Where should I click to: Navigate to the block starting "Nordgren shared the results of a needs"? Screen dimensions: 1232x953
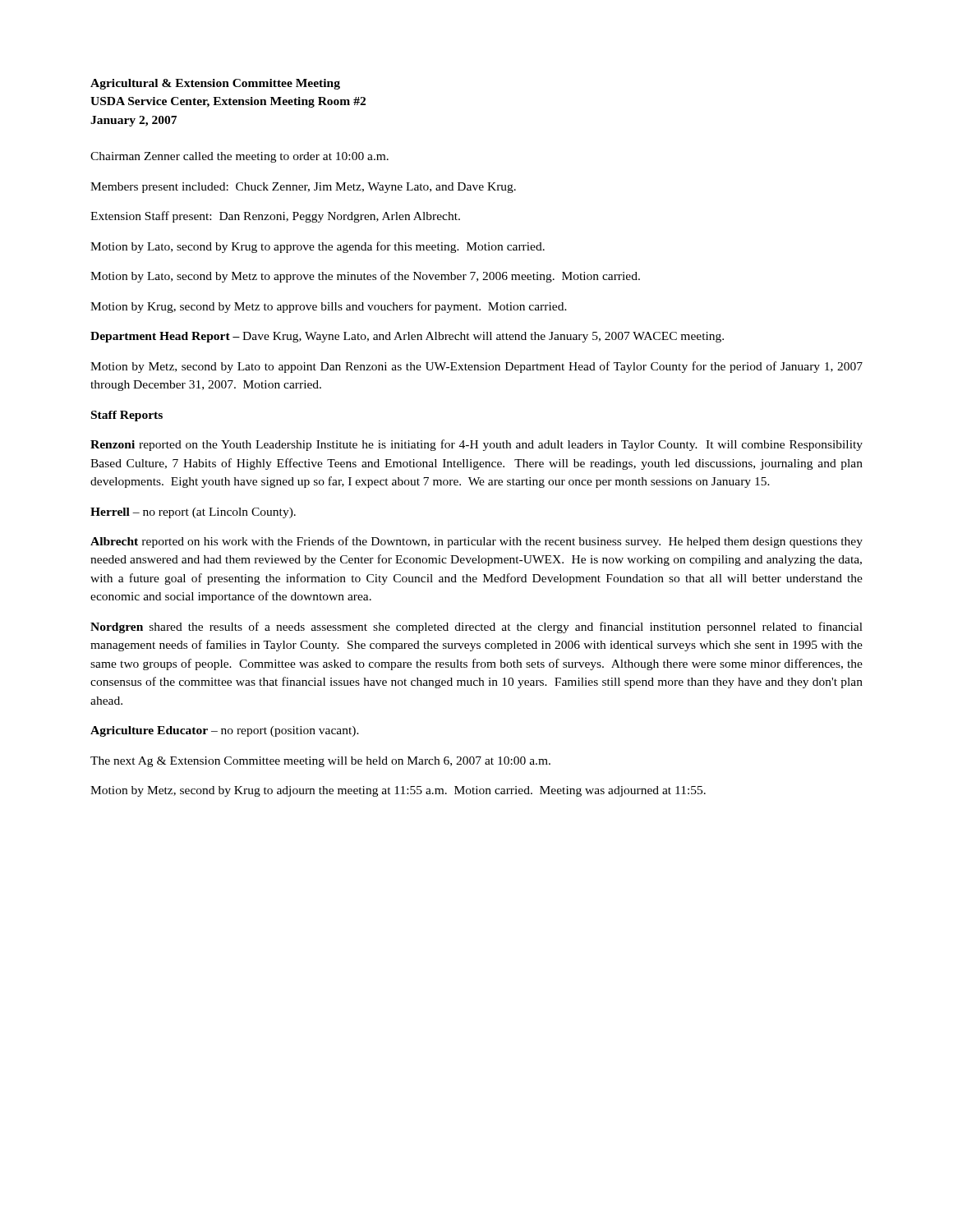pyautogui.click(x=476, y=663)
